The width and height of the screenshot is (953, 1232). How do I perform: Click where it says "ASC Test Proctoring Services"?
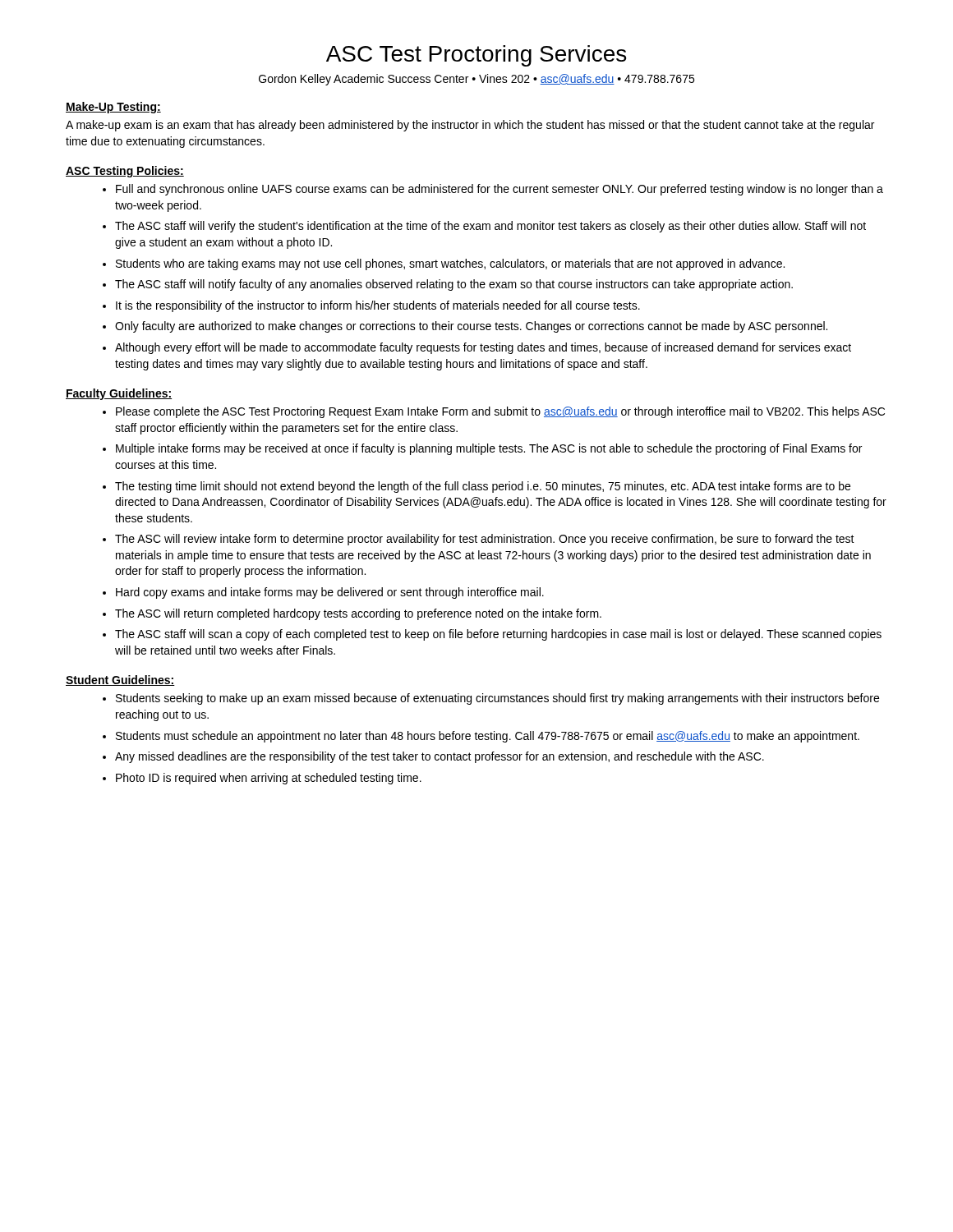pyautogui.click(x=476, y=54)
